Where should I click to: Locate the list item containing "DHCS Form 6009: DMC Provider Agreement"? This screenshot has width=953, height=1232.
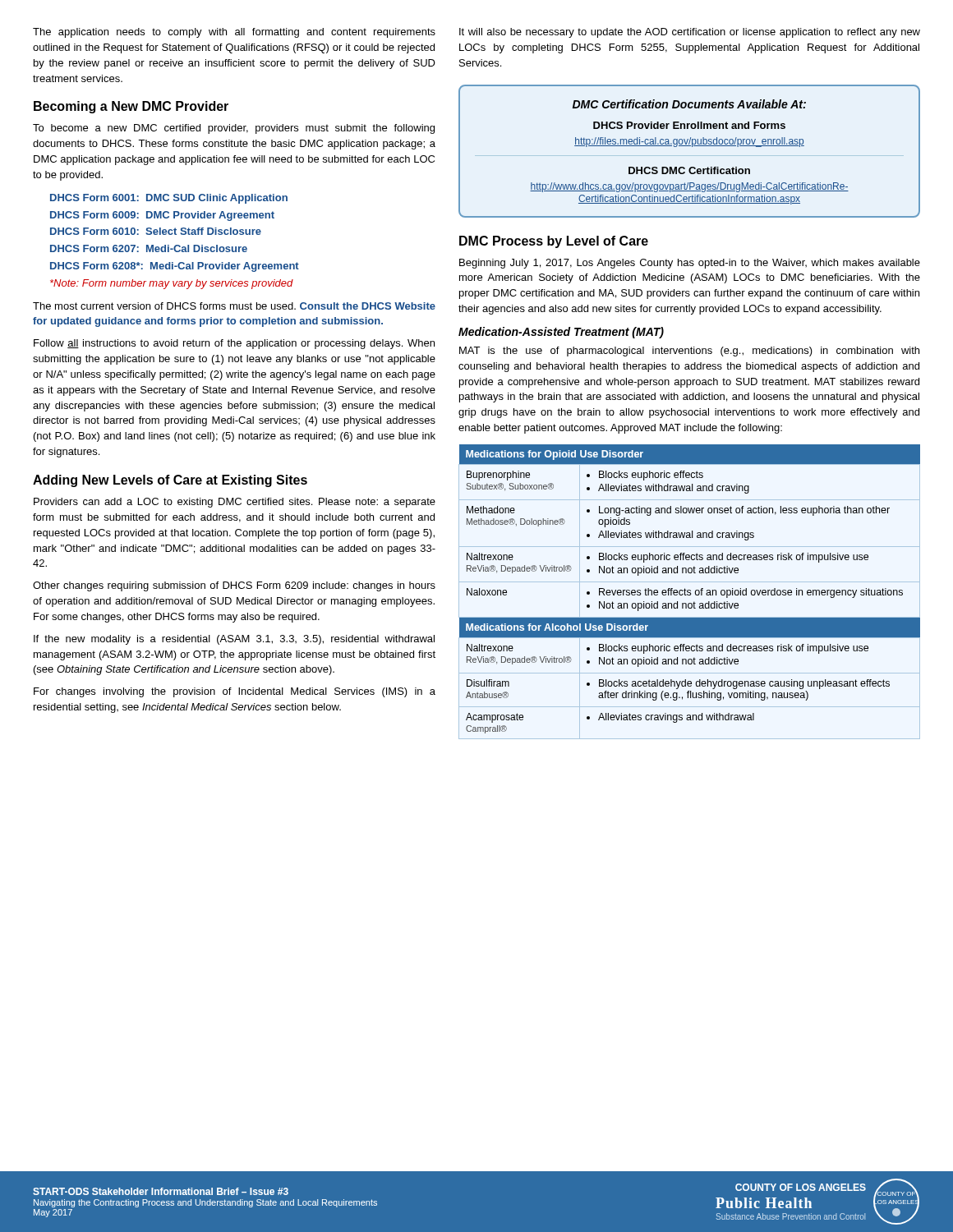coord(162,214)
